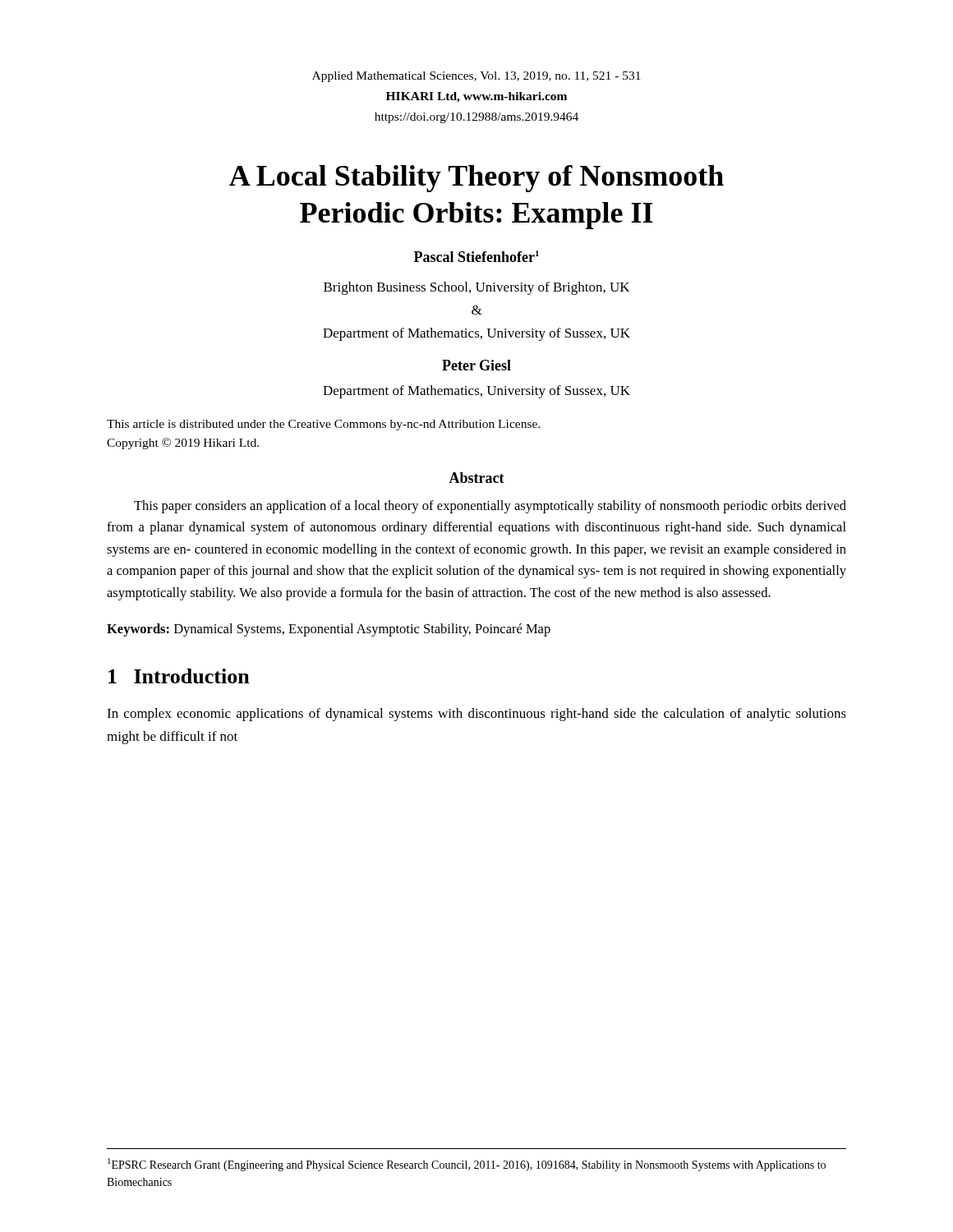The image size is (953, 1232).
Task: Find the text that reads "Pascal Stiefenhofer1"
Action: click(476, 257)
